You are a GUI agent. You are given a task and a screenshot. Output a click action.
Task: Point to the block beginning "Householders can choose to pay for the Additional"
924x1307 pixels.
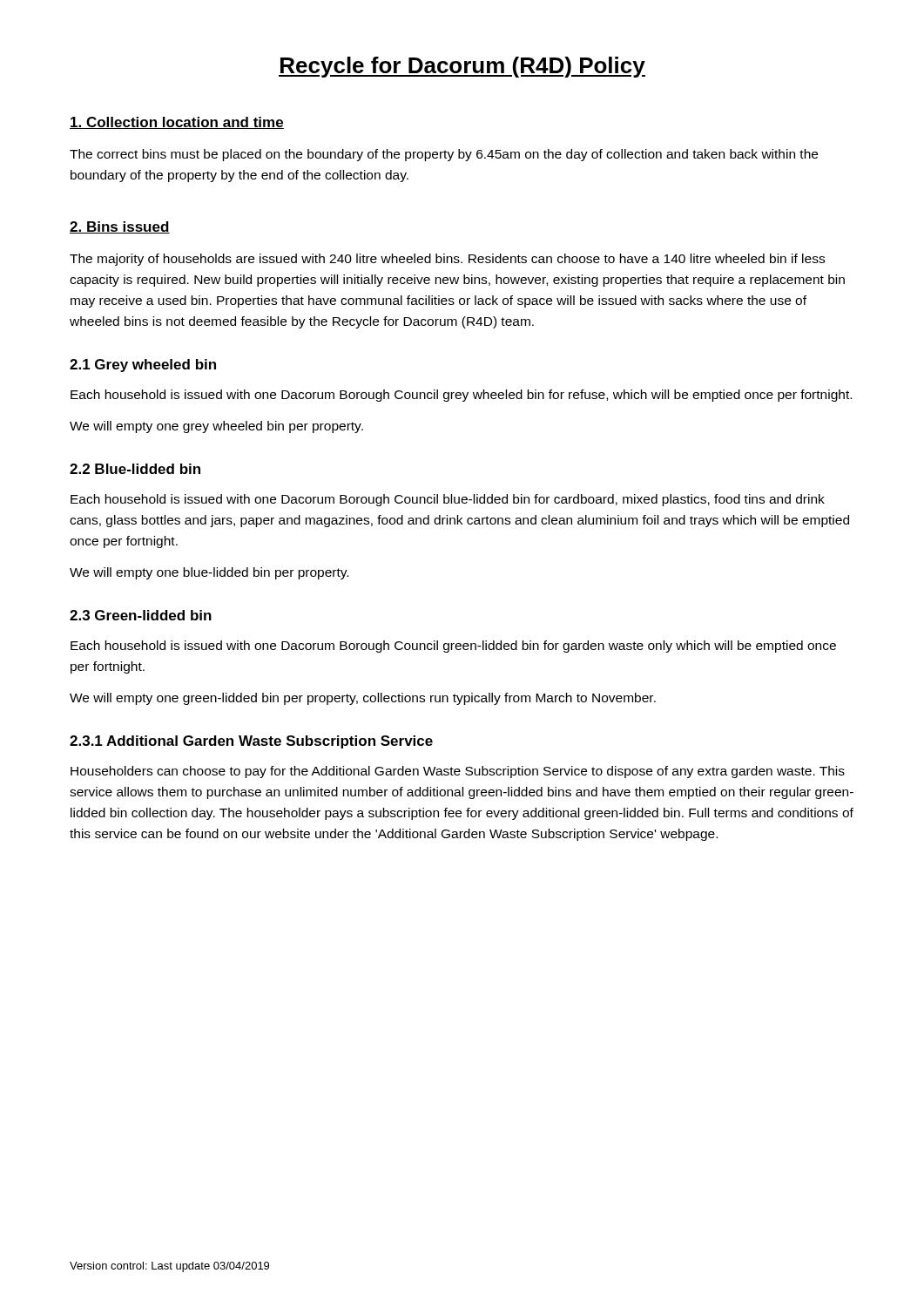(462, 802)
